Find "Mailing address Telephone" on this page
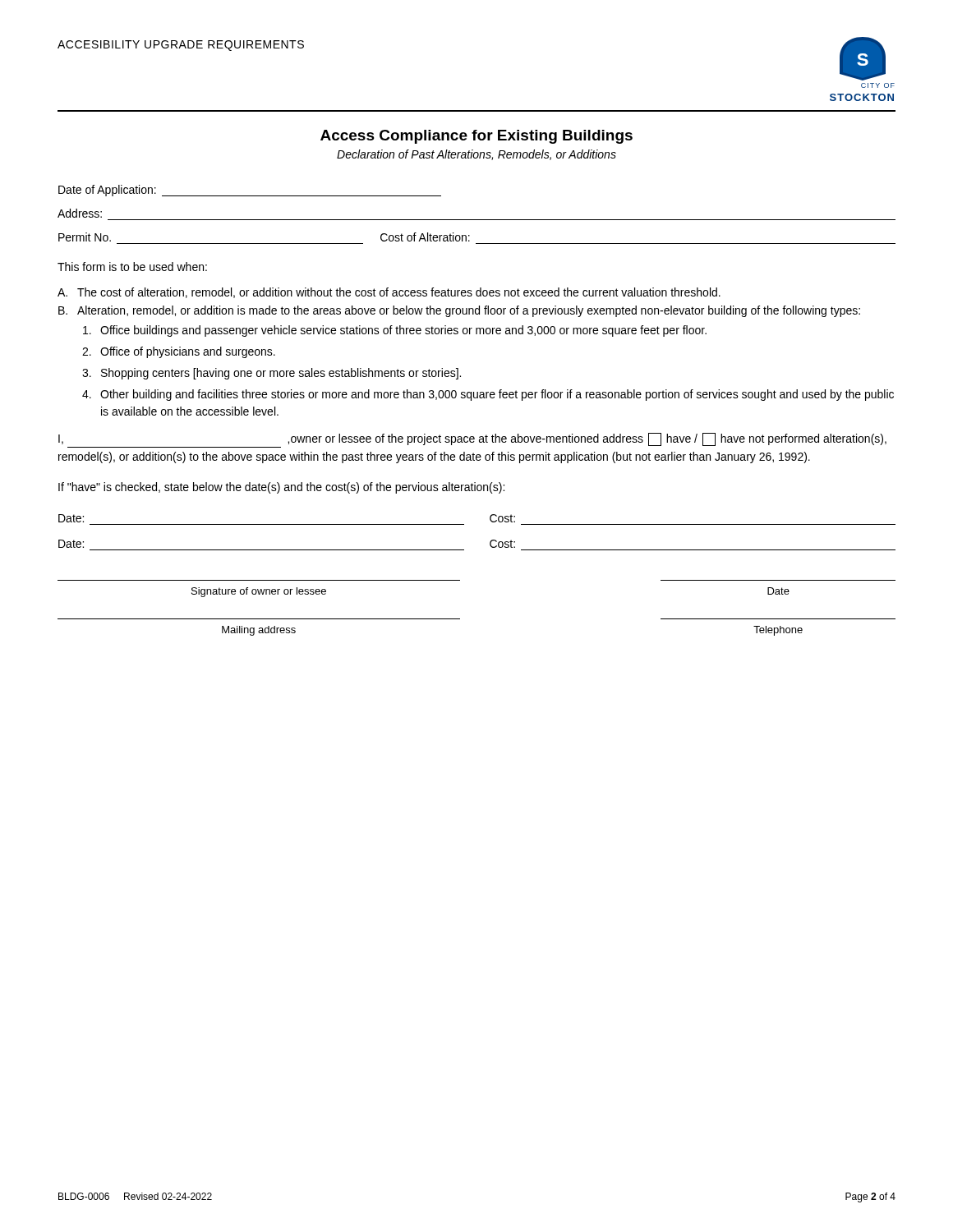 (x=261, y=630)
